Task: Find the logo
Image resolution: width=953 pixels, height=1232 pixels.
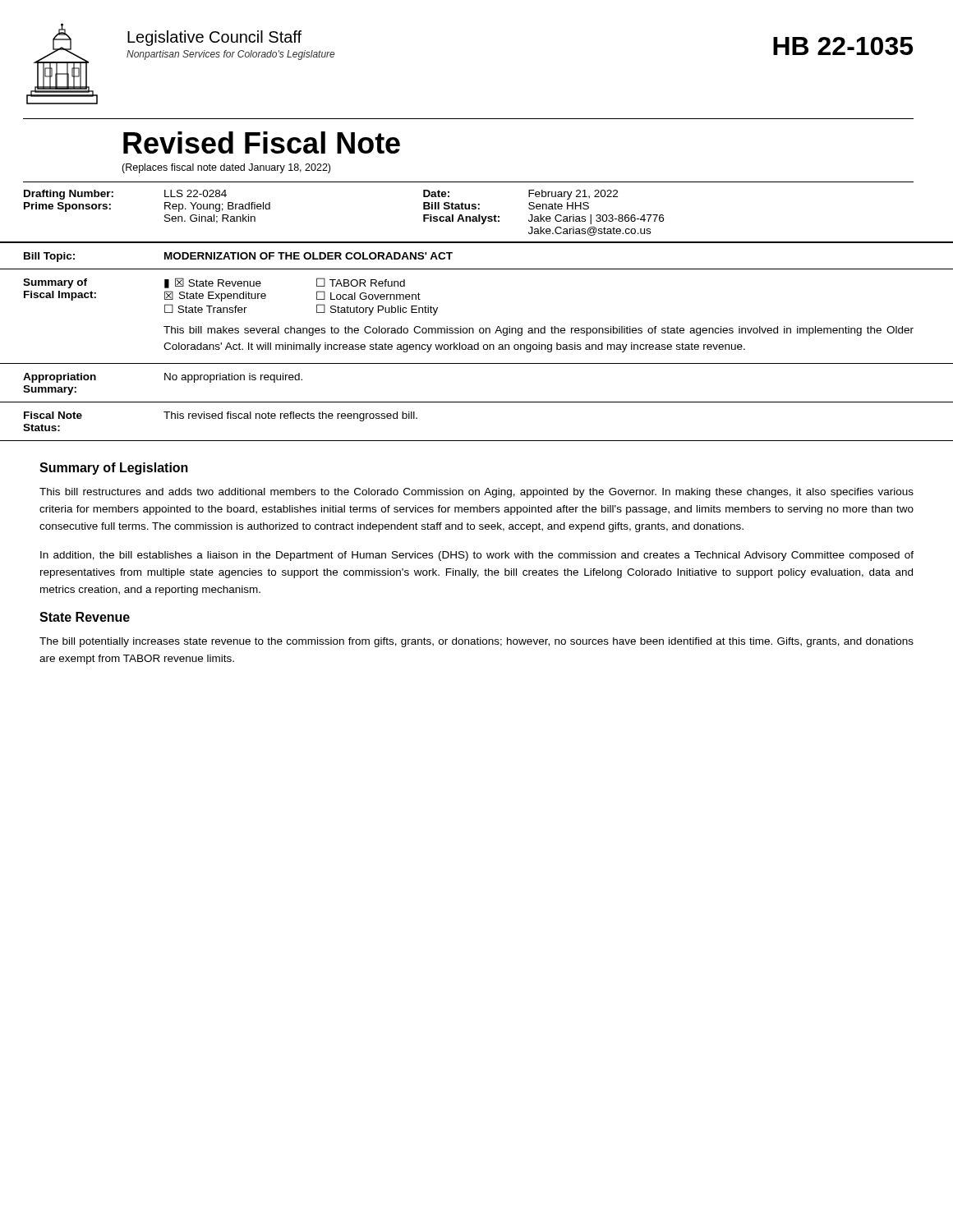Action: coord(68,67)
